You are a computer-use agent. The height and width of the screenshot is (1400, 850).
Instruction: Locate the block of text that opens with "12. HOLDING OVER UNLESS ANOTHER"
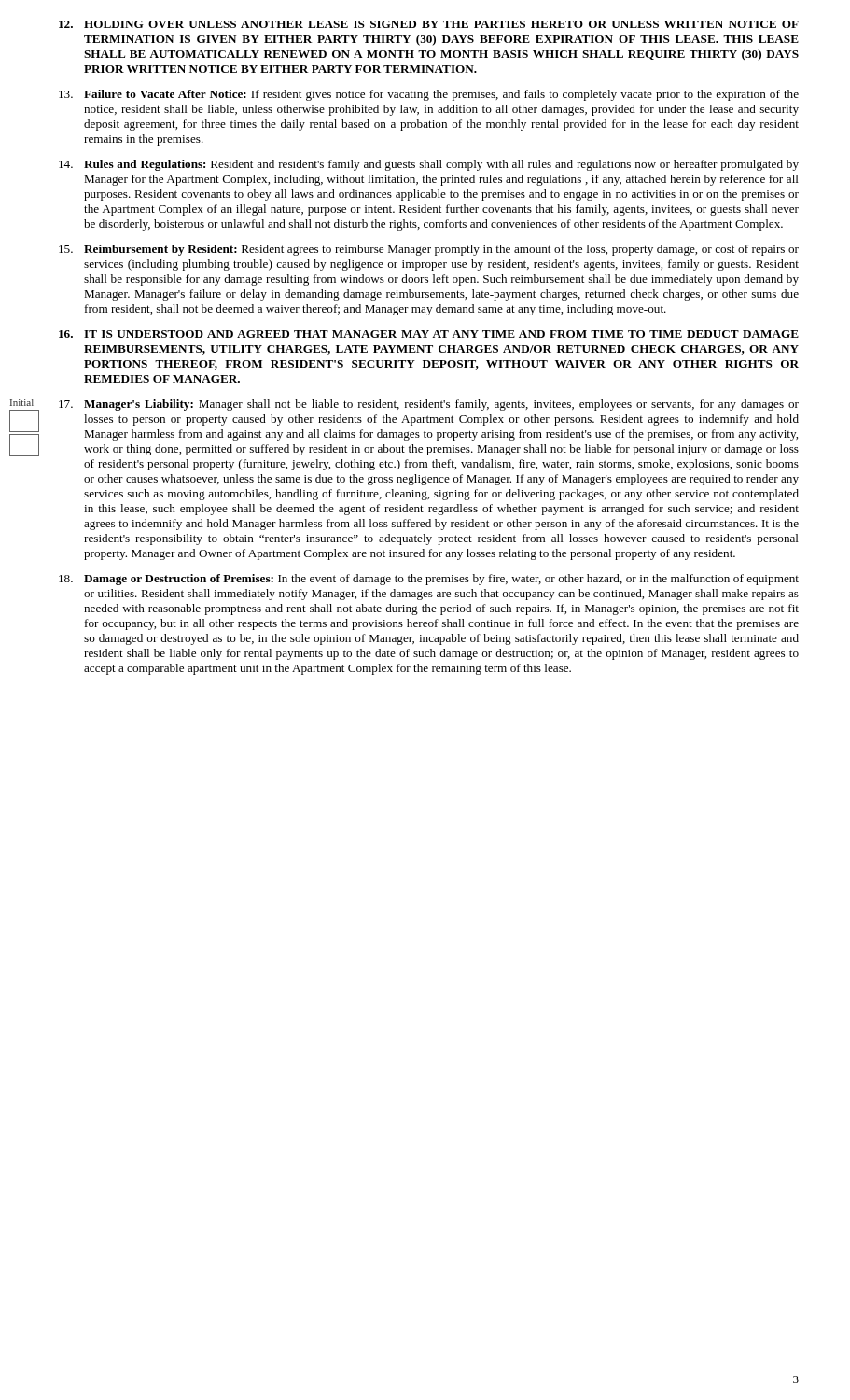(428, 47)
